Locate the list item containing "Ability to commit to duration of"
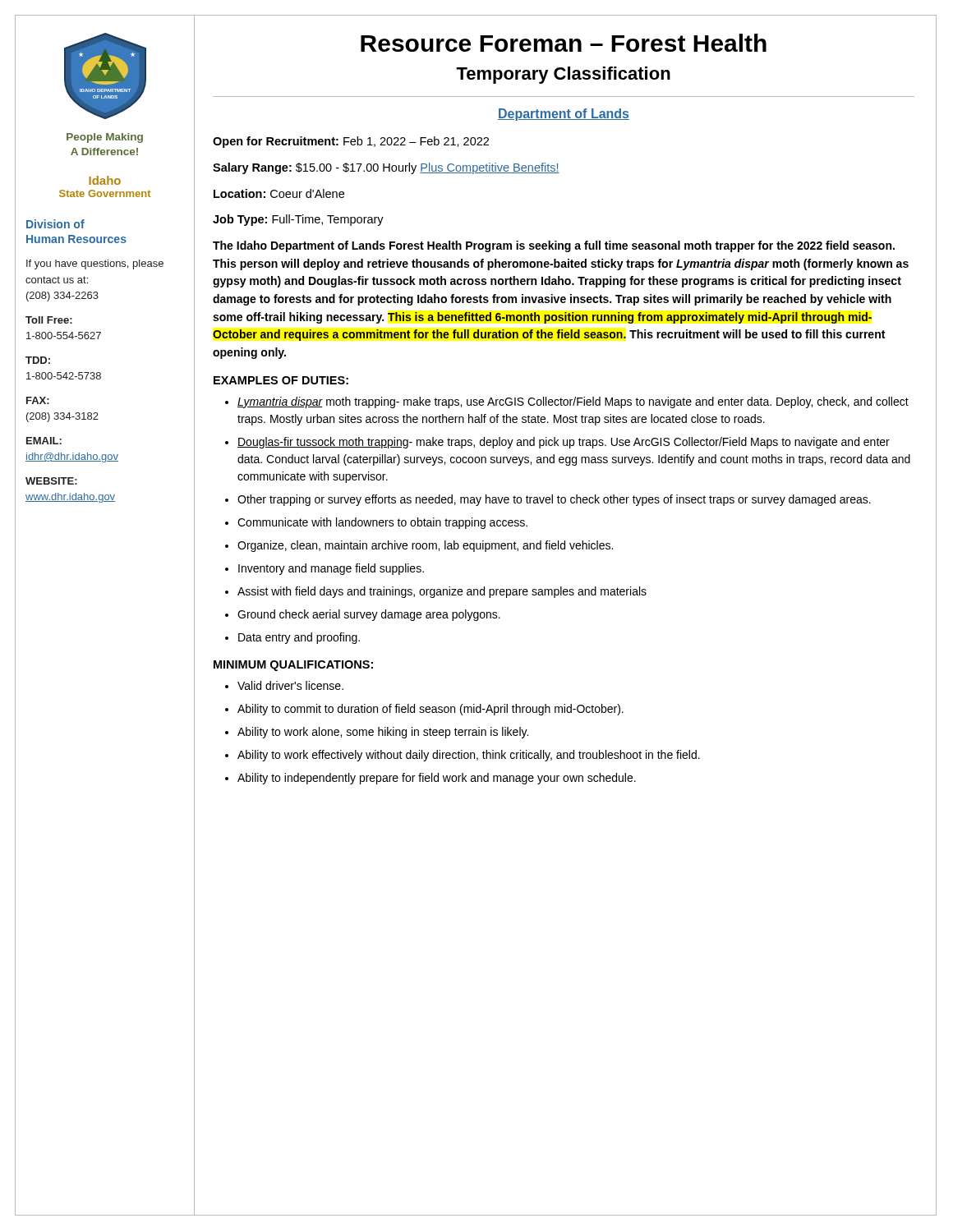 click(x=431, y=709)
